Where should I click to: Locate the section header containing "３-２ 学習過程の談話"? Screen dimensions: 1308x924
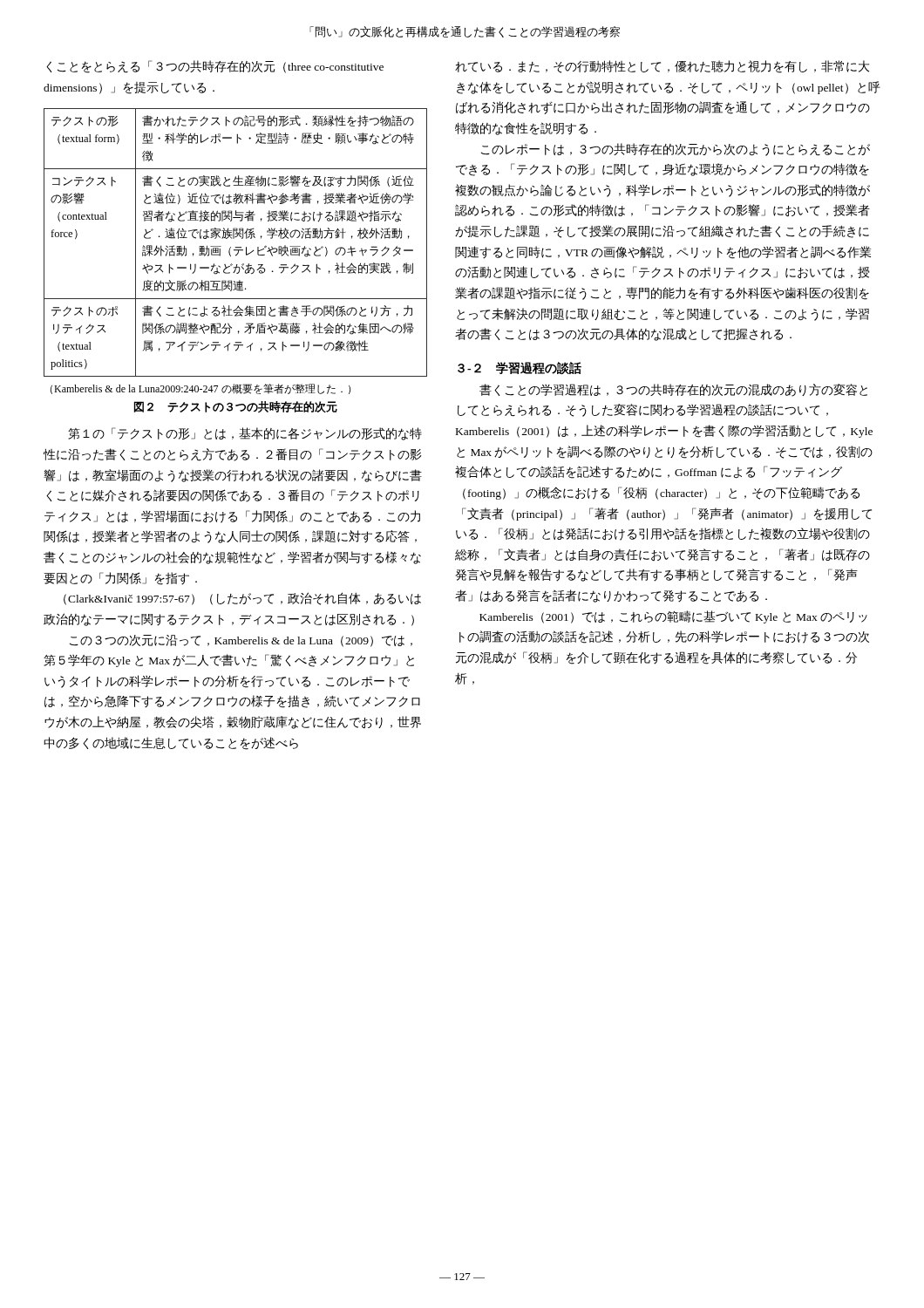(518, 368)
